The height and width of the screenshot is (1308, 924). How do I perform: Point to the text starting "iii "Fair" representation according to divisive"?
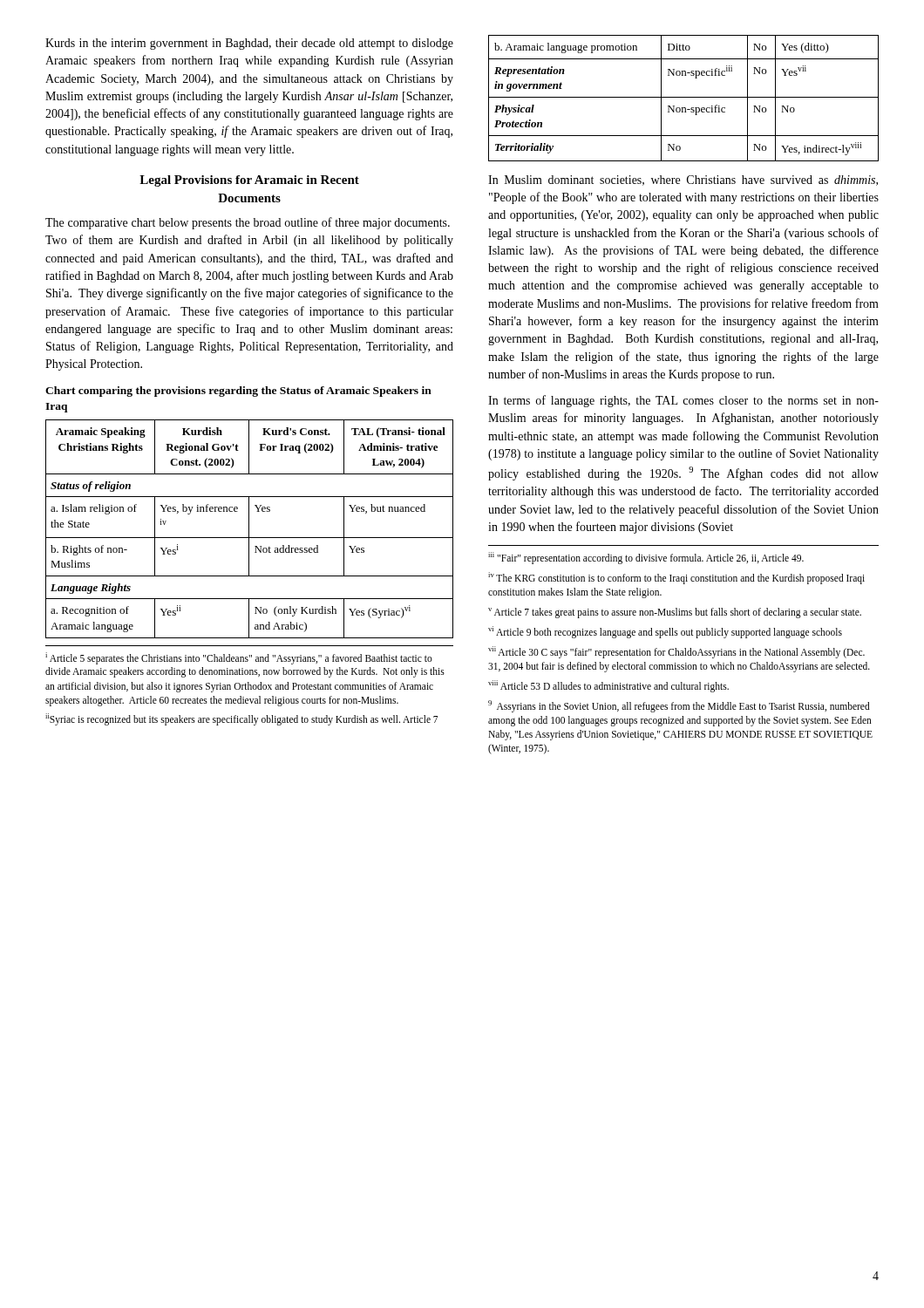[x=646, y=557]
